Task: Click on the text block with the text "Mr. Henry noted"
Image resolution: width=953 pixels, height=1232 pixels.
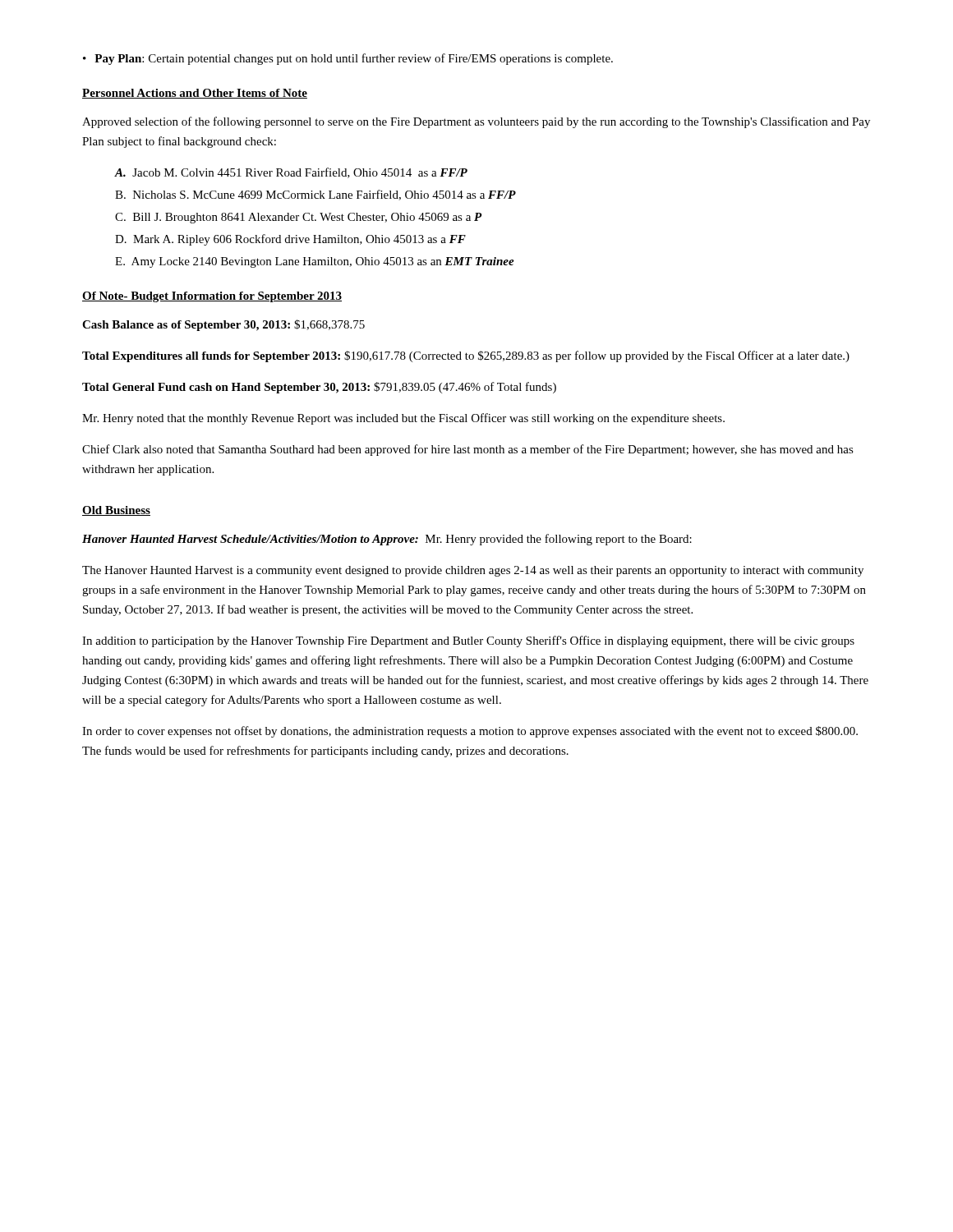Action: point(476,418)
